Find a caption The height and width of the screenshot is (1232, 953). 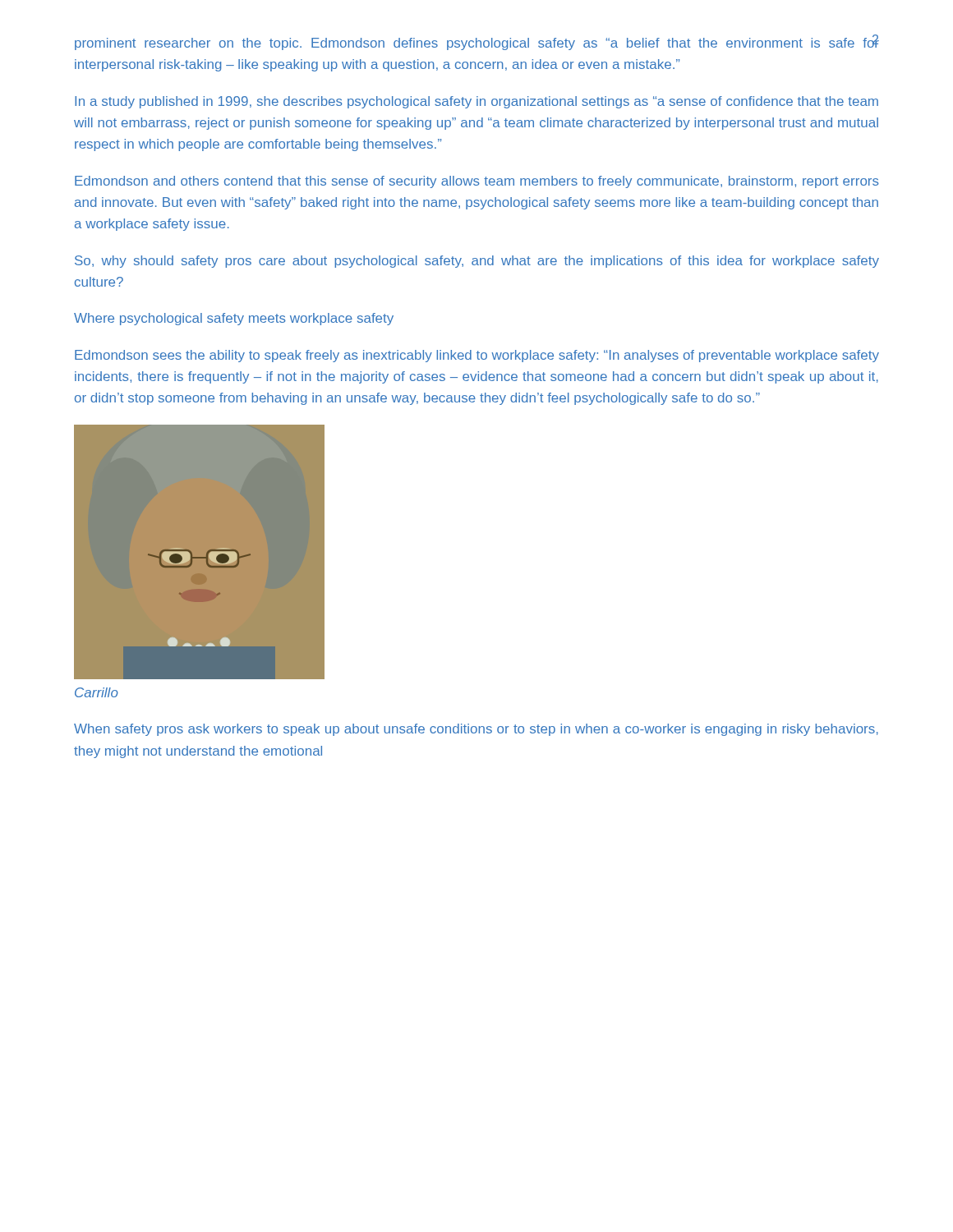point(476,693)
